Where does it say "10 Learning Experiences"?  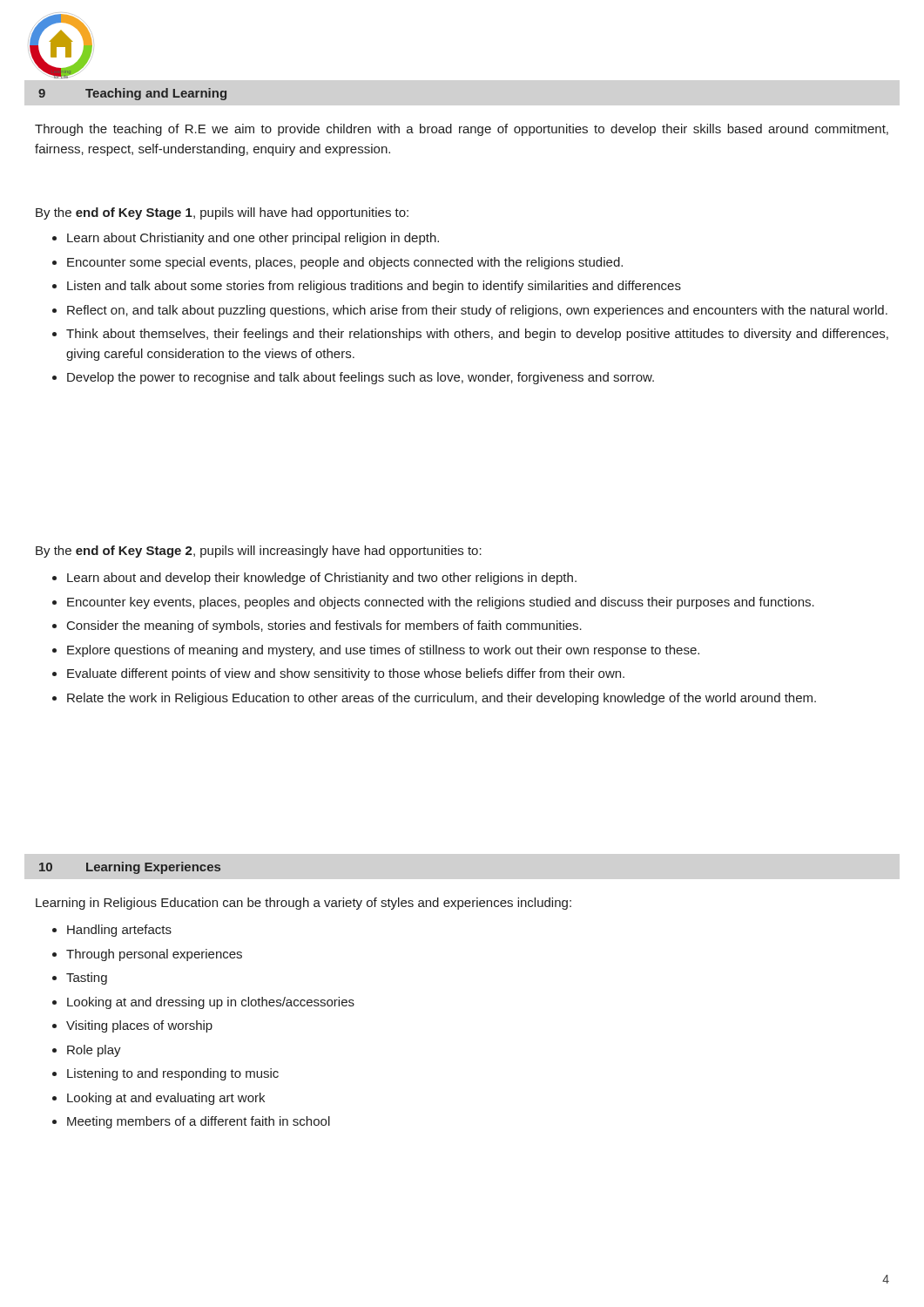pos(130,867)
